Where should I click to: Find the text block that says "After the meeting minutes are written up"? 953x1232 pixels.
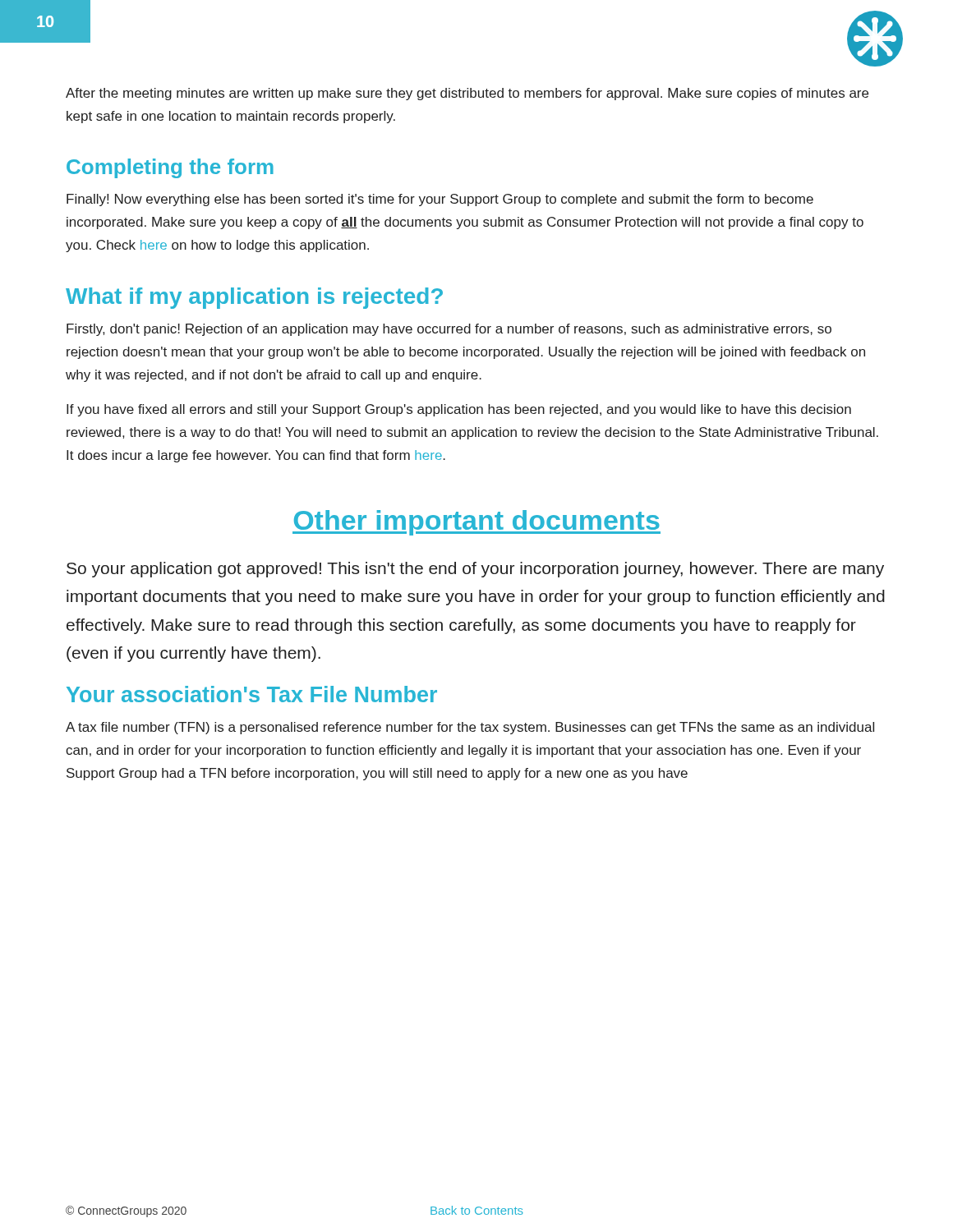click(x=467, y=105)
